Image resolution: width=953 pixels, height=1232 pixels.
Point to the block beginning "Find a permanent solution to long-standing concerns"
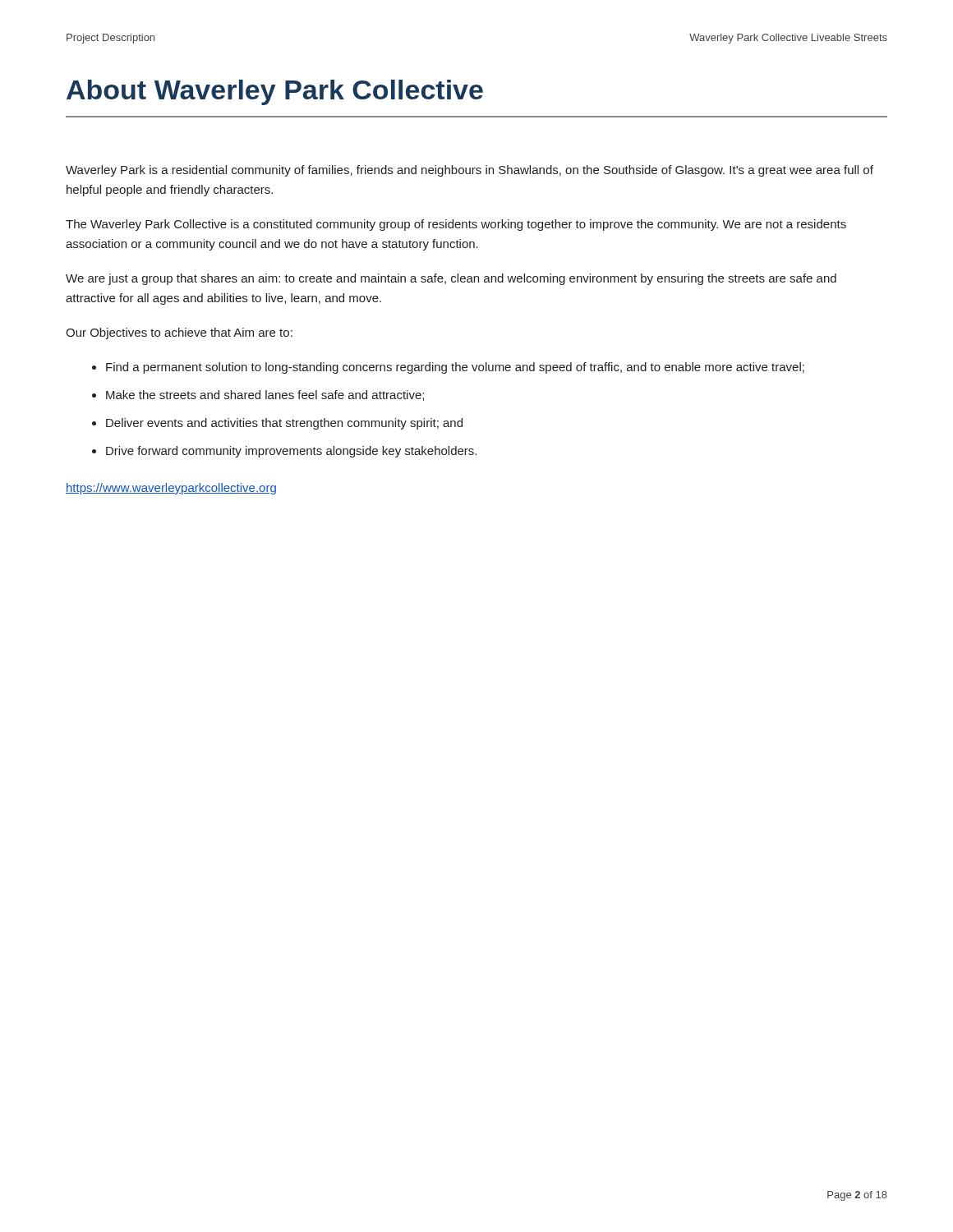tap(476, 367)
